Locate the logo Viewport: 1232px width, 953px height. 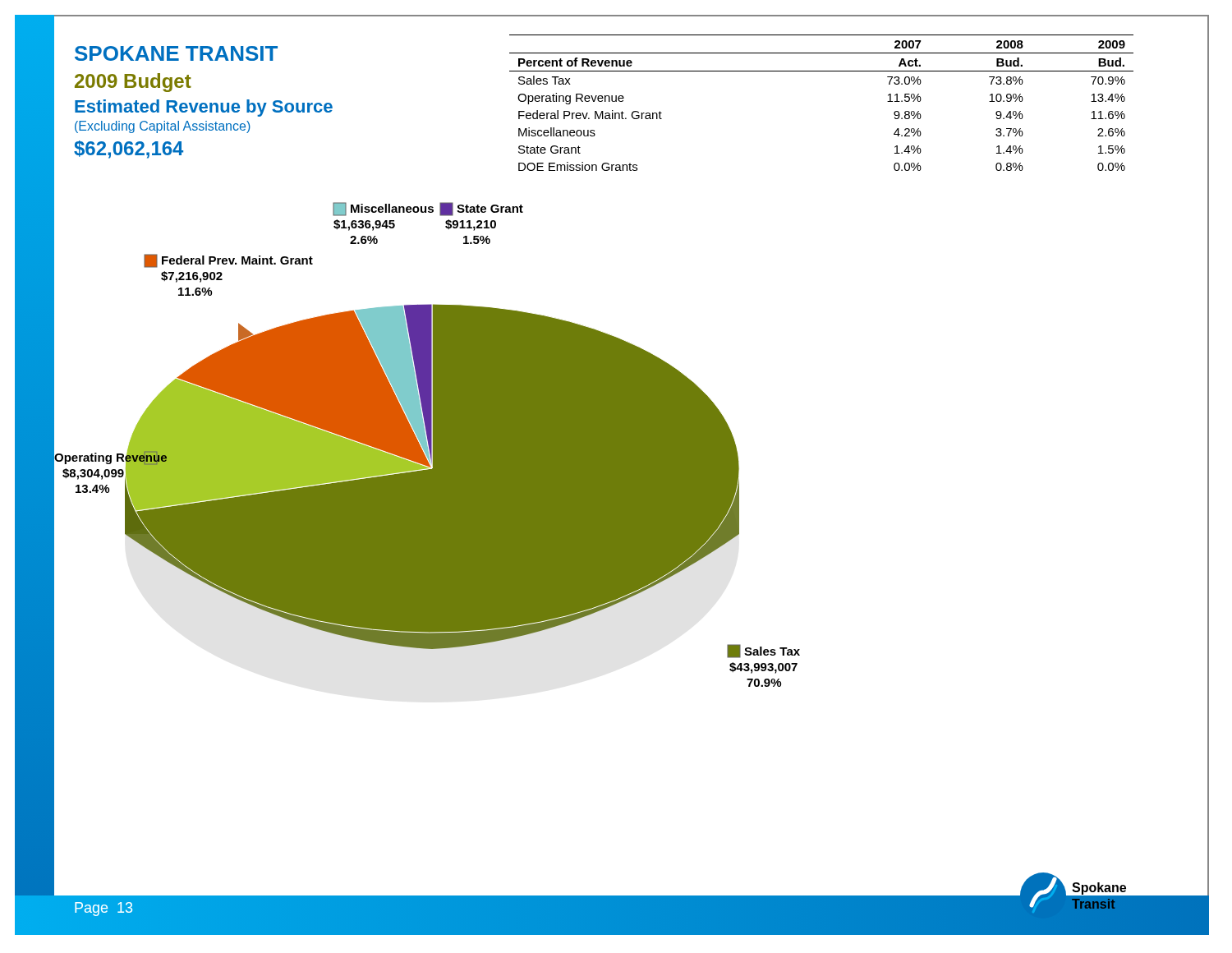pos(1101,898)
